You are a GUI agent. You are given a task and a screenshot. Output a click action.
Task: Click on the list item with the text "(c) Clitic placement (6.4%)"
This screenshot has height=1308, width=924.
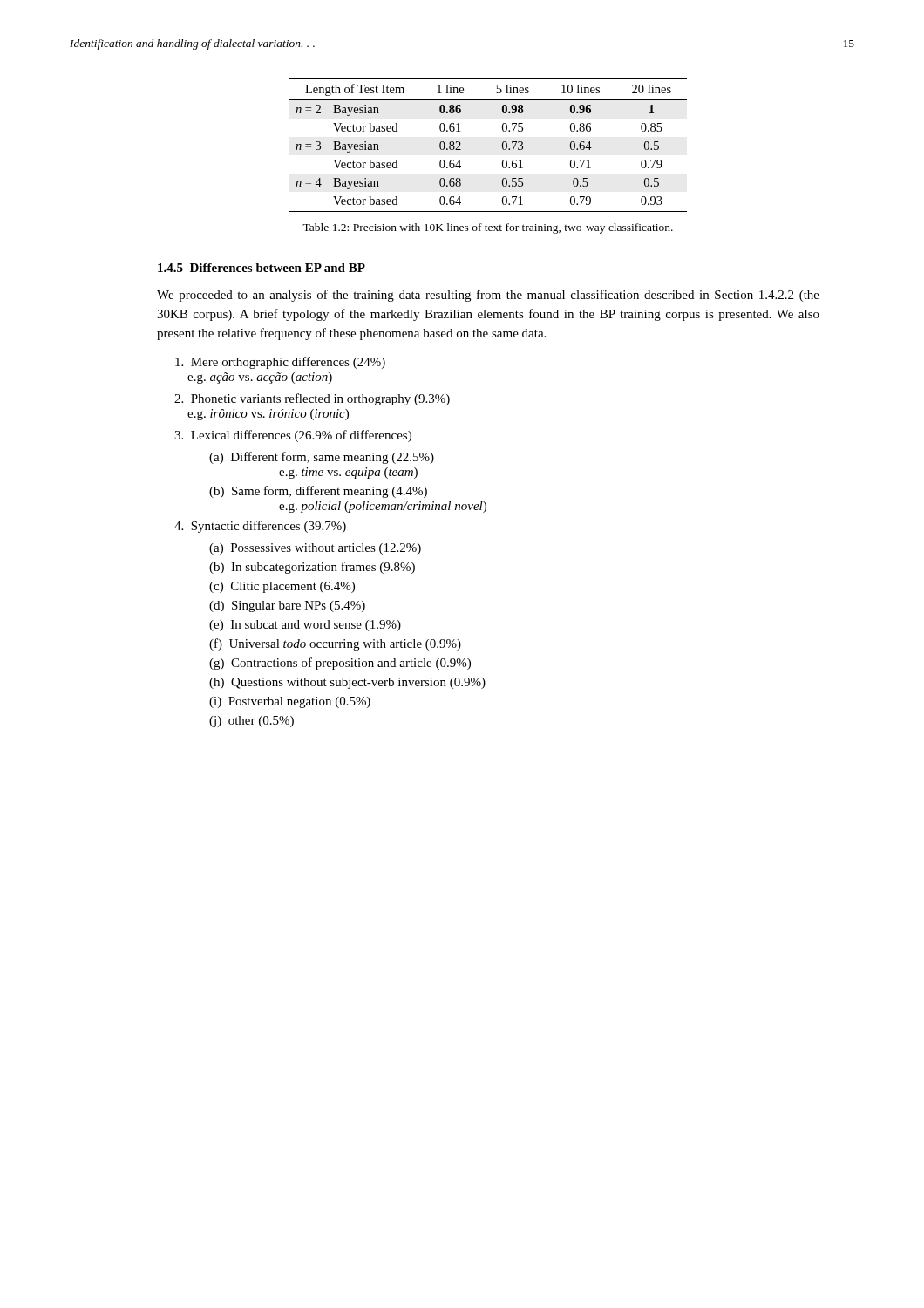pos(282,586)
